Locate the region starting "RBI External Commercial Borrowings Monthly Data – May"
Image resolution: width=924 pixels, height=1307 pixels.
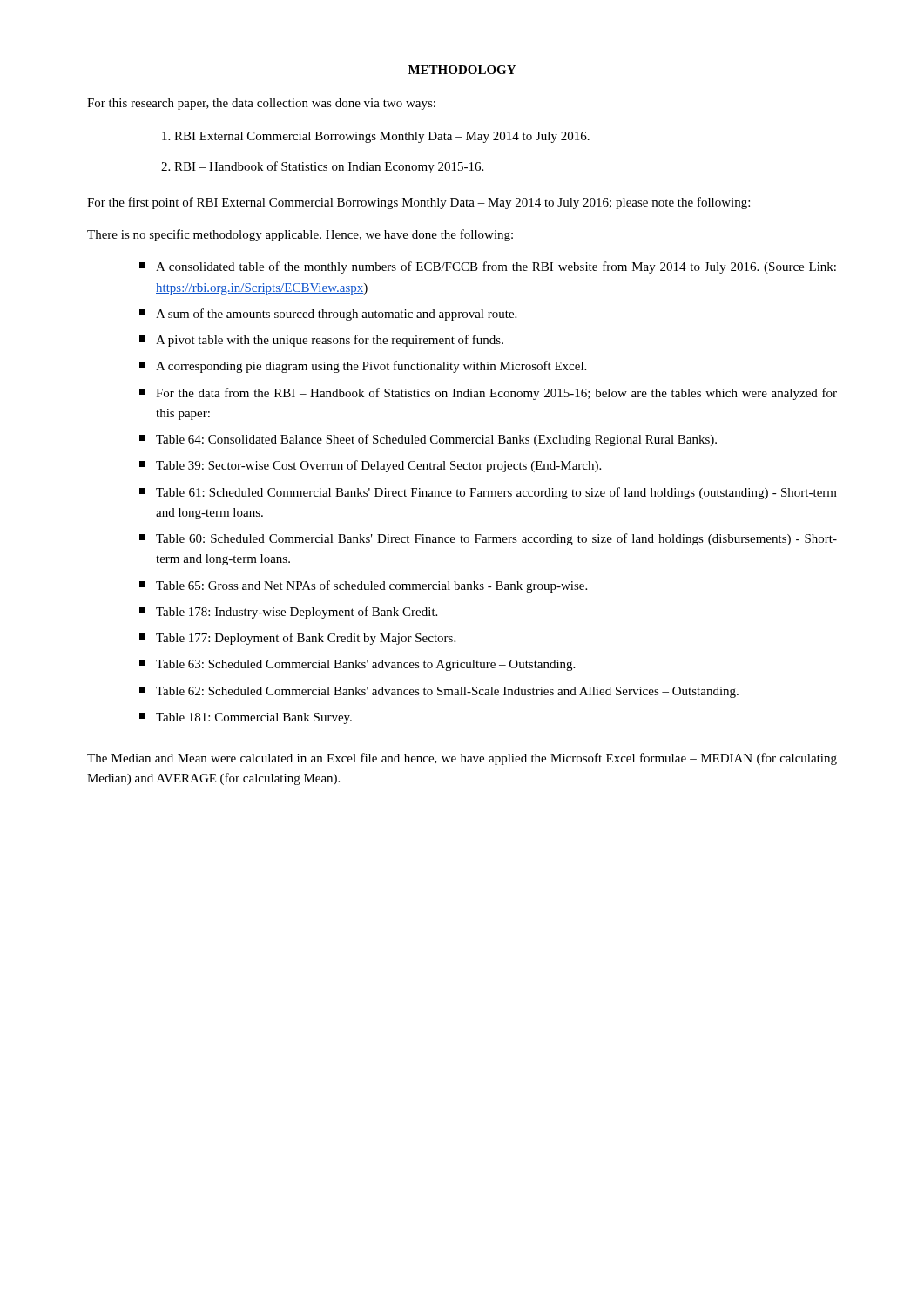(382, 137)
